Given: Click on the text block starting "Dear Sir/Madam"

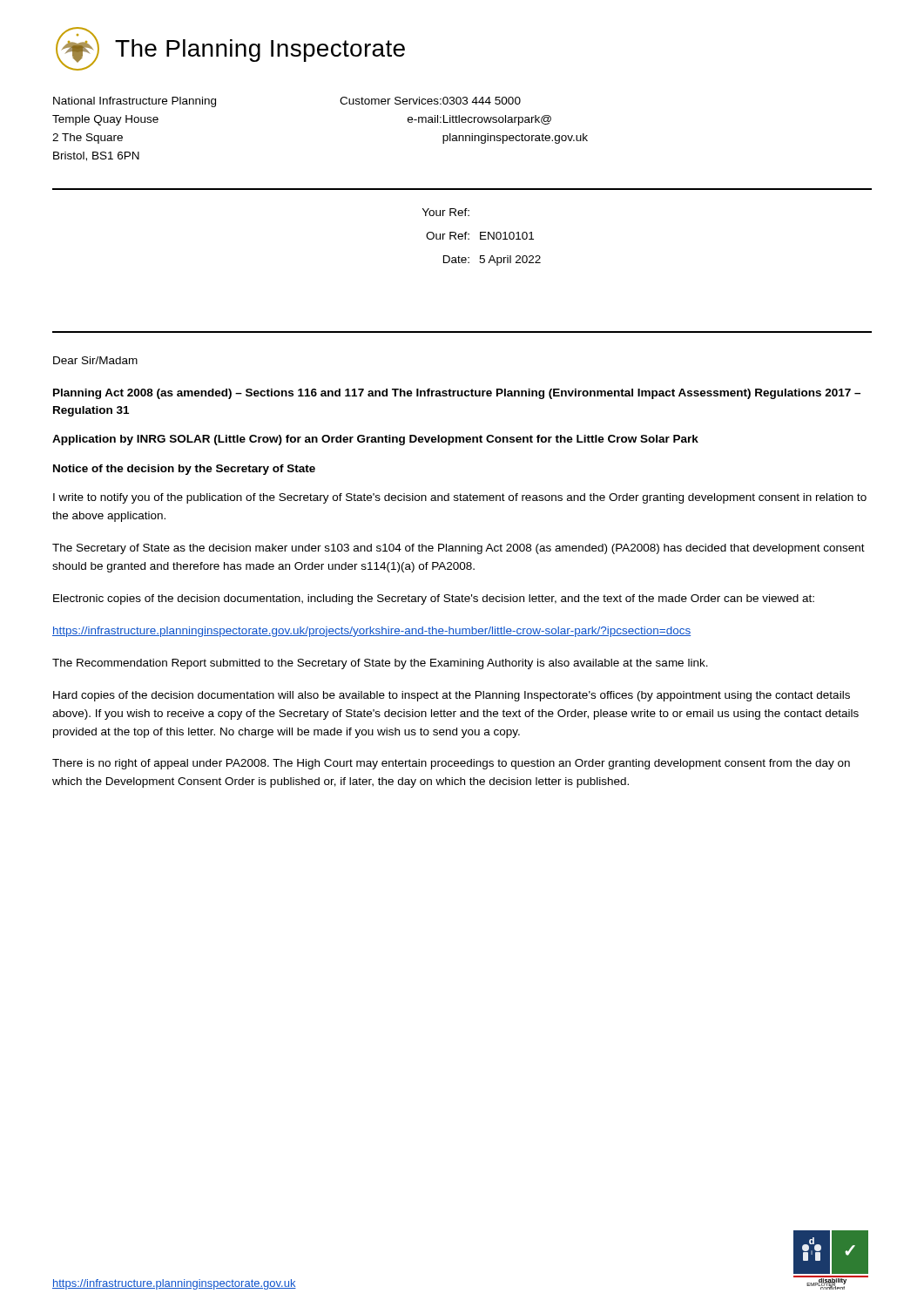Looking at the screenshot, I should 95,360.
